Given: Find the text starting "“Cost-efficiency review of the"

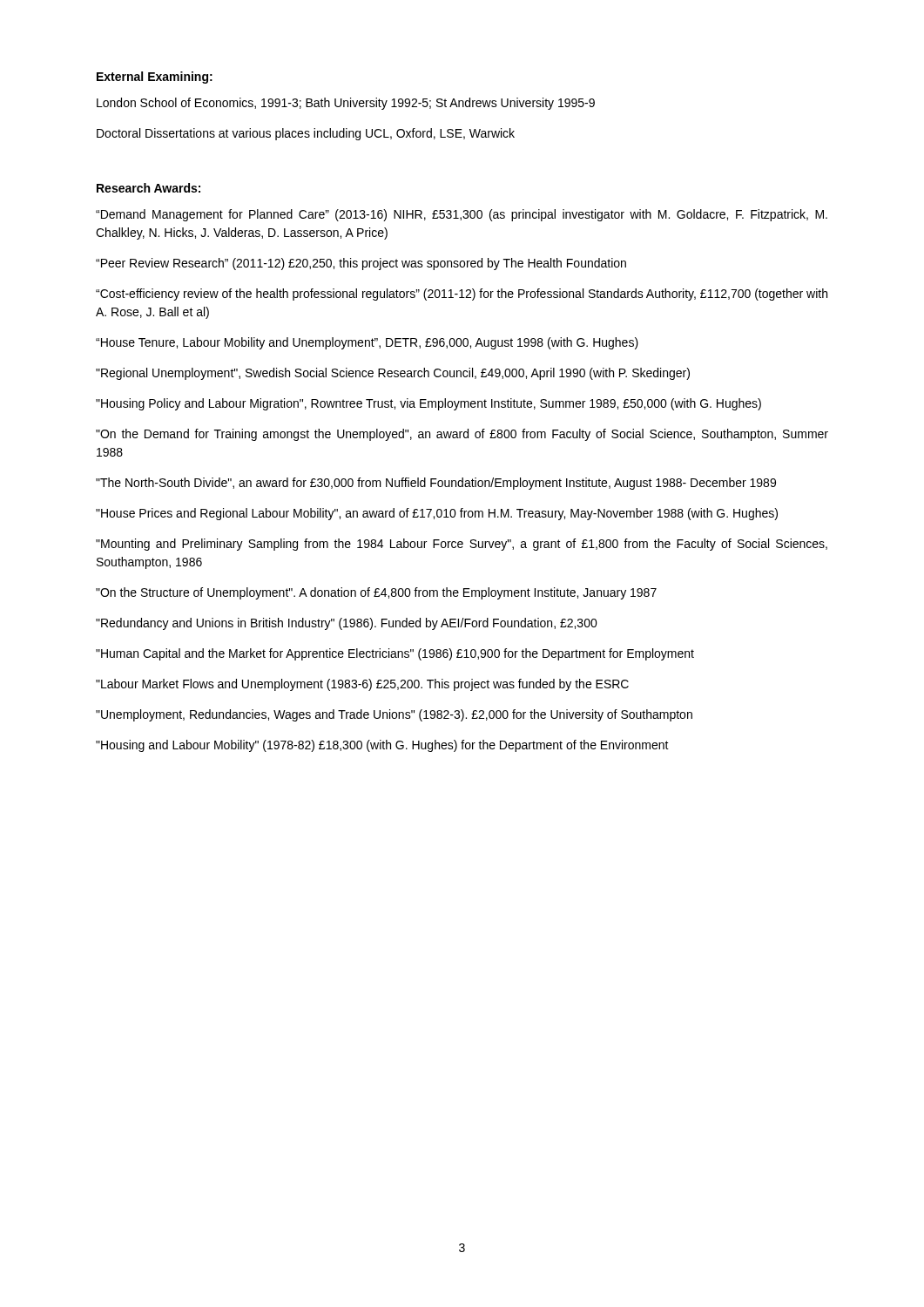Looking at the screenshot, I should (x=462, y=303).
